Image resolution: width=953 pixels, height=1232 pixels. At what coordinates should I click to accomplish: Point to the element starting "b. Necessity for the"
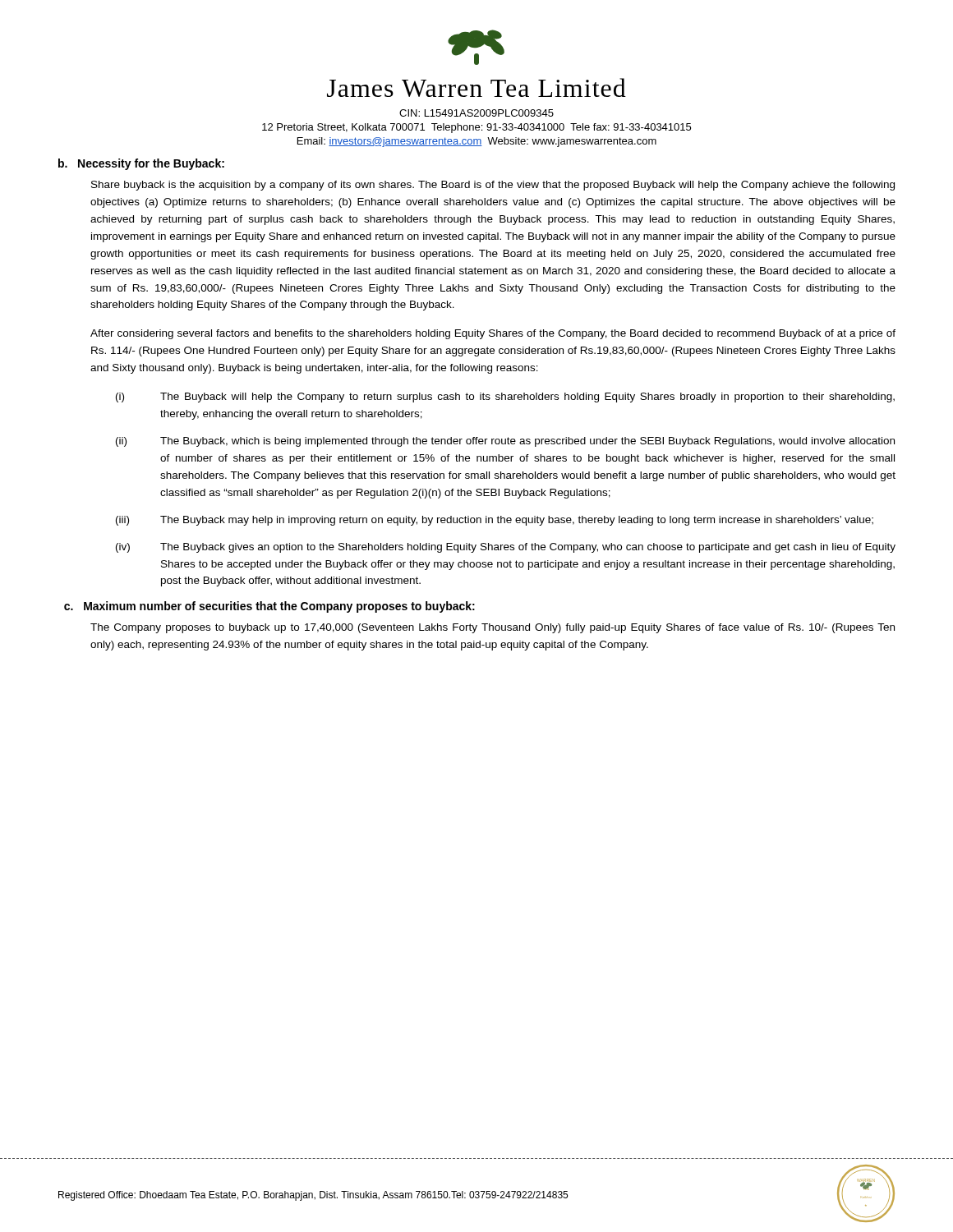pos(141,163)
